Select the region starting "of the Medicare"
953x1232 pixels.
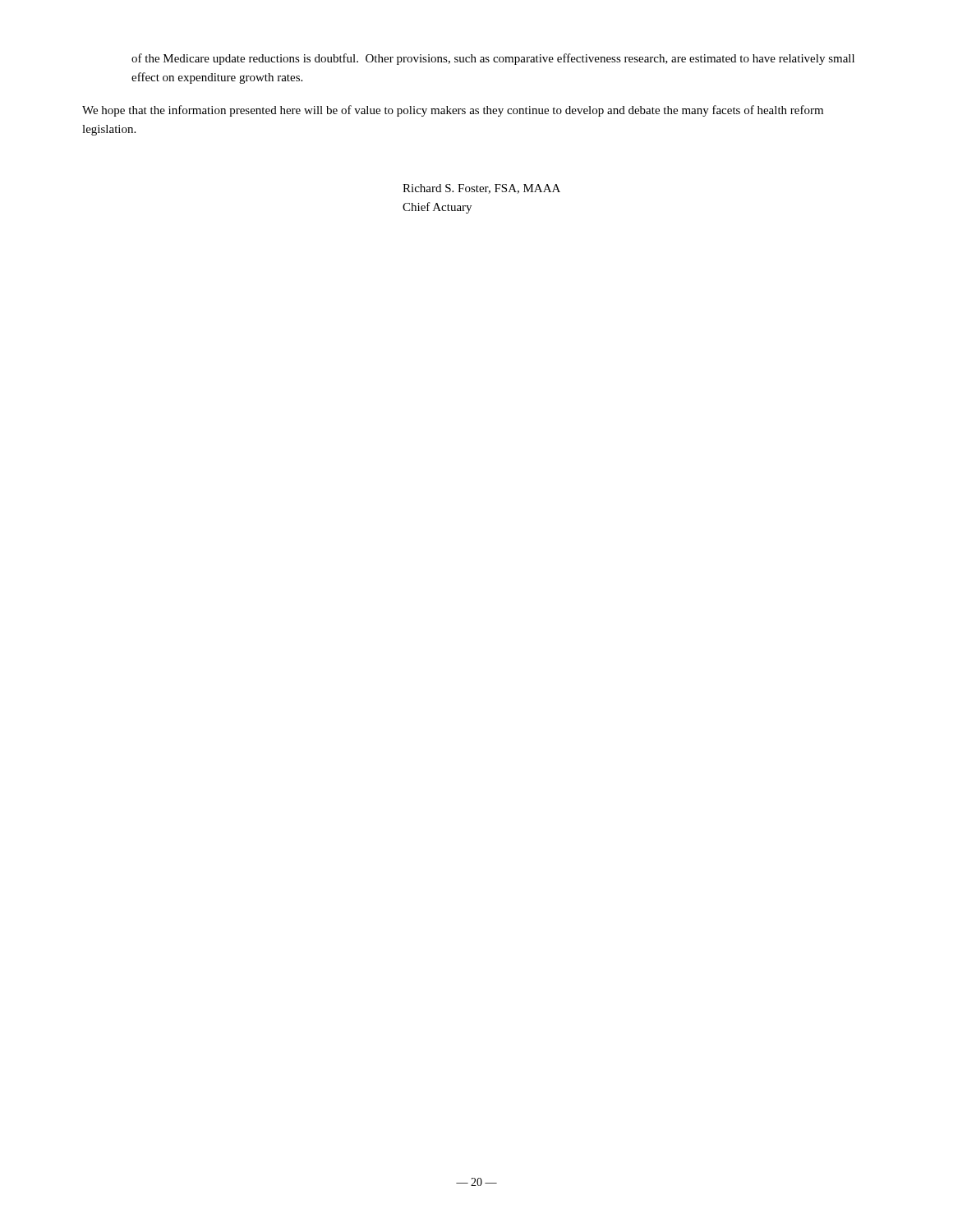493,68
